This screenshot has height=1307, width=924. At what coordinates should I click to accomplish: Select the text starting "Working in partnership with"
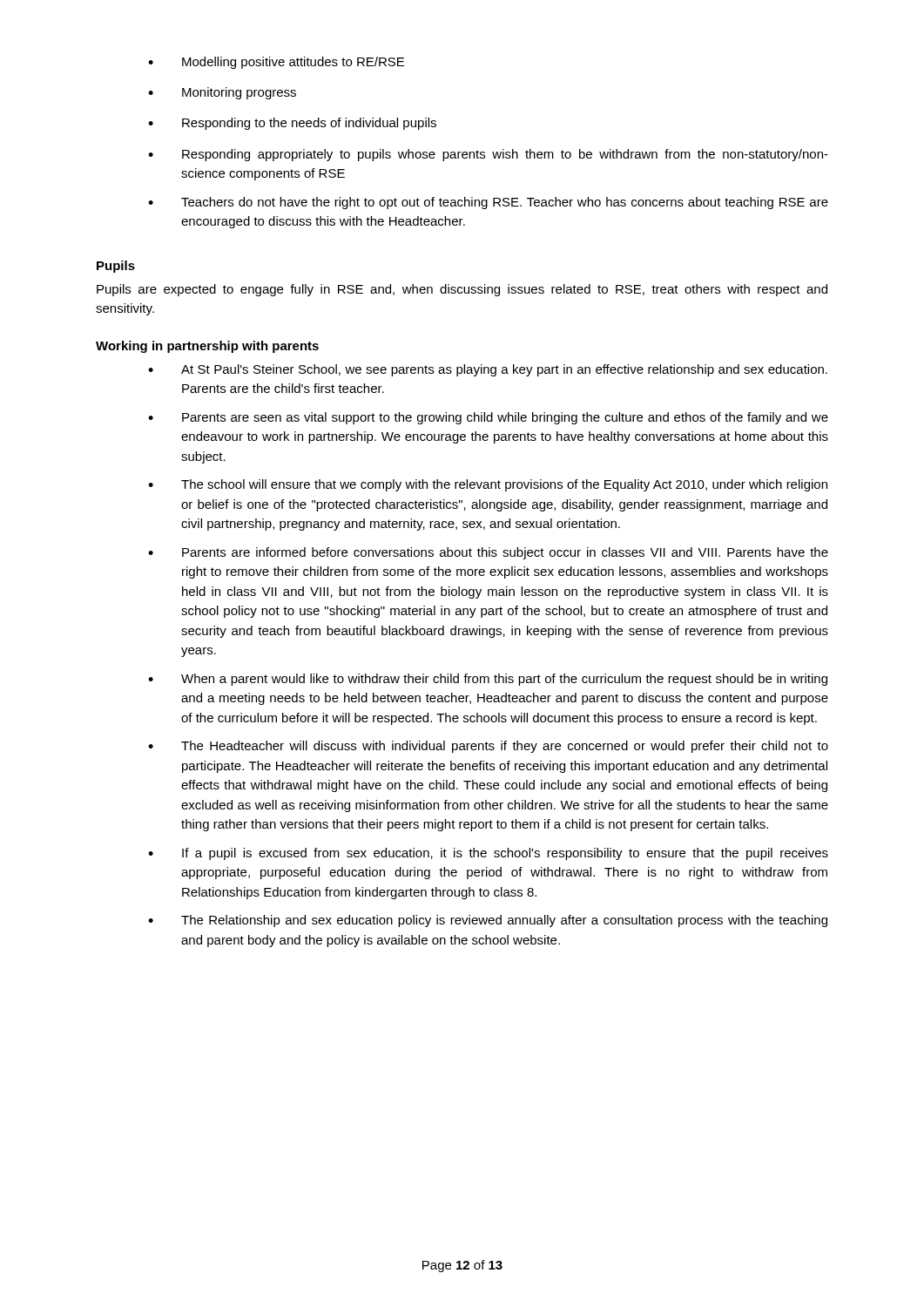[x=207, y=345]
